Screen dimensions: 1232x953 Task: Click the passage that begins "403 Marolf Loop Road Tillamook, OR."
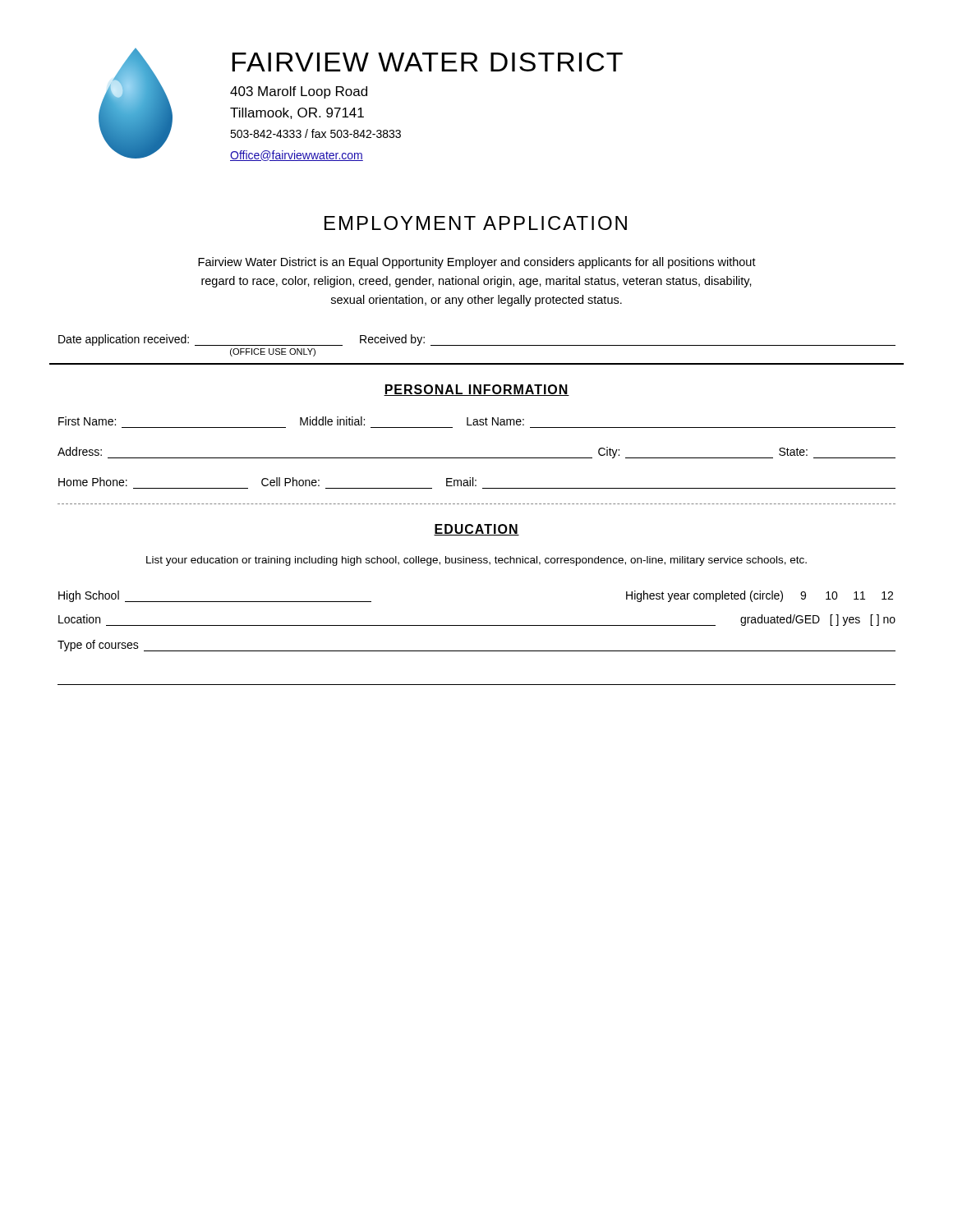pyautogui.click(x=316, y=123)
